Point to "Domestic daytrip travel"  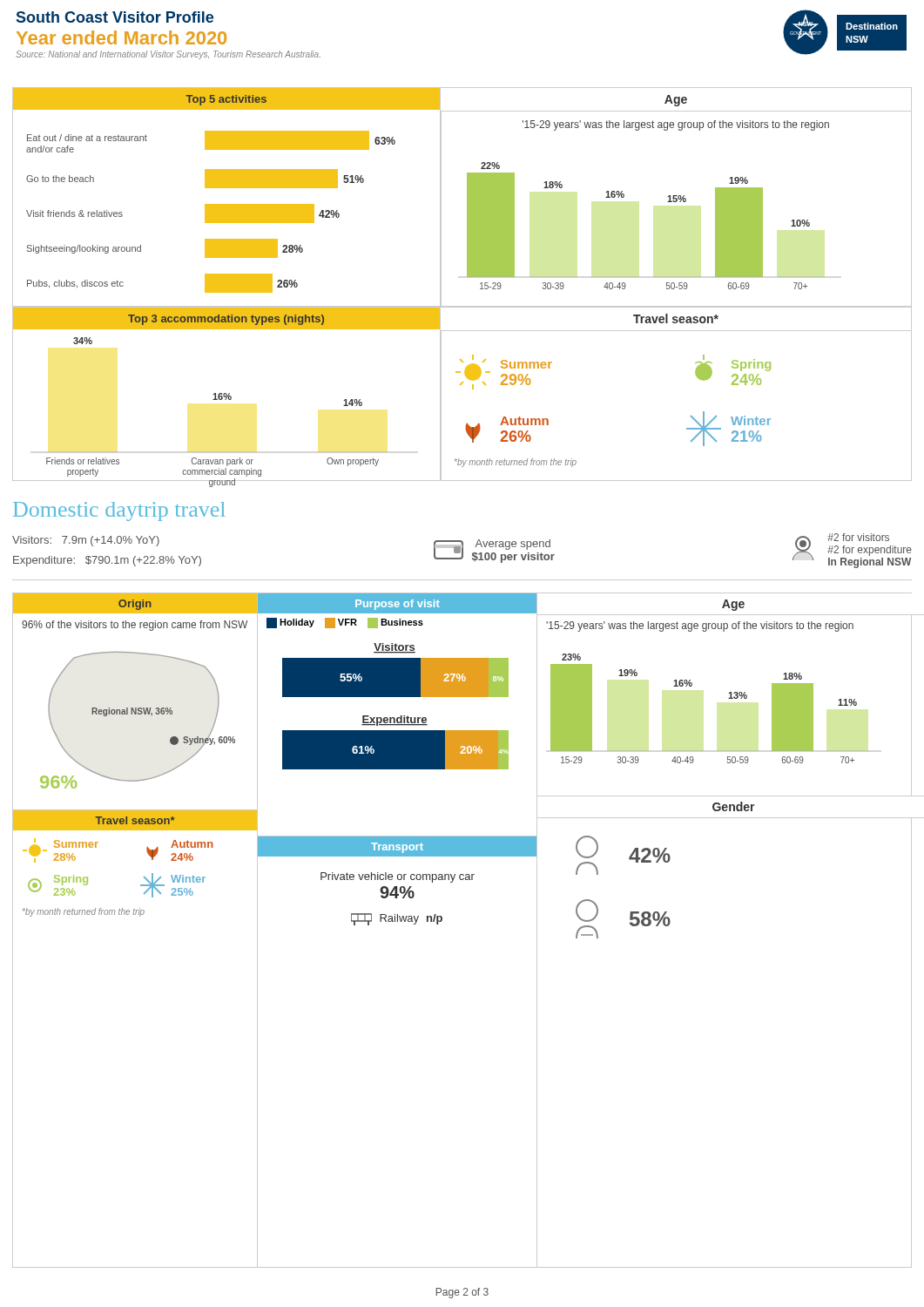pyautogui.click(x=119, y=509)
